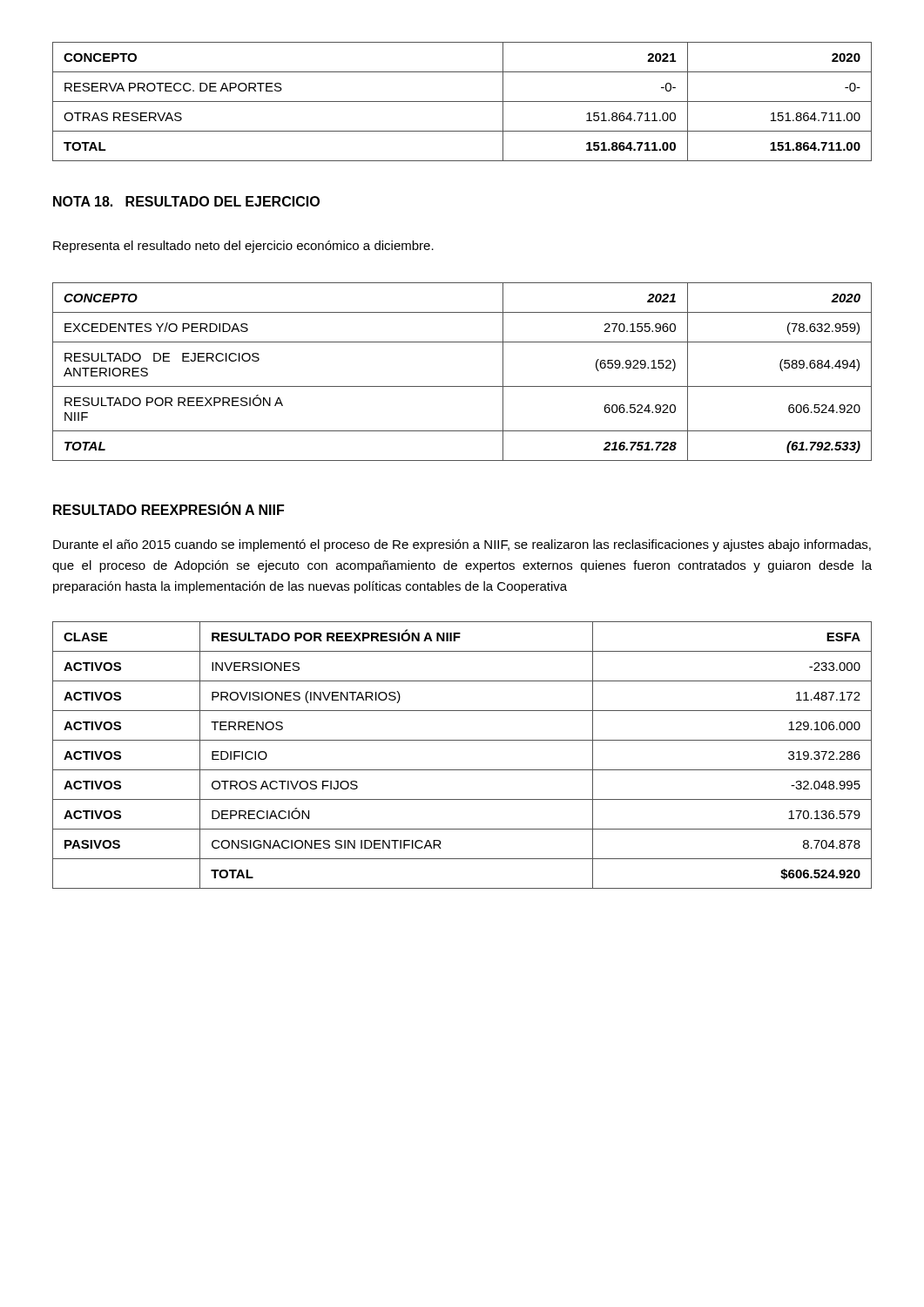Find the block starting "Durante el año 2015 cuando"
This screenshot has width=924, height=1307.
pos(462,565)
